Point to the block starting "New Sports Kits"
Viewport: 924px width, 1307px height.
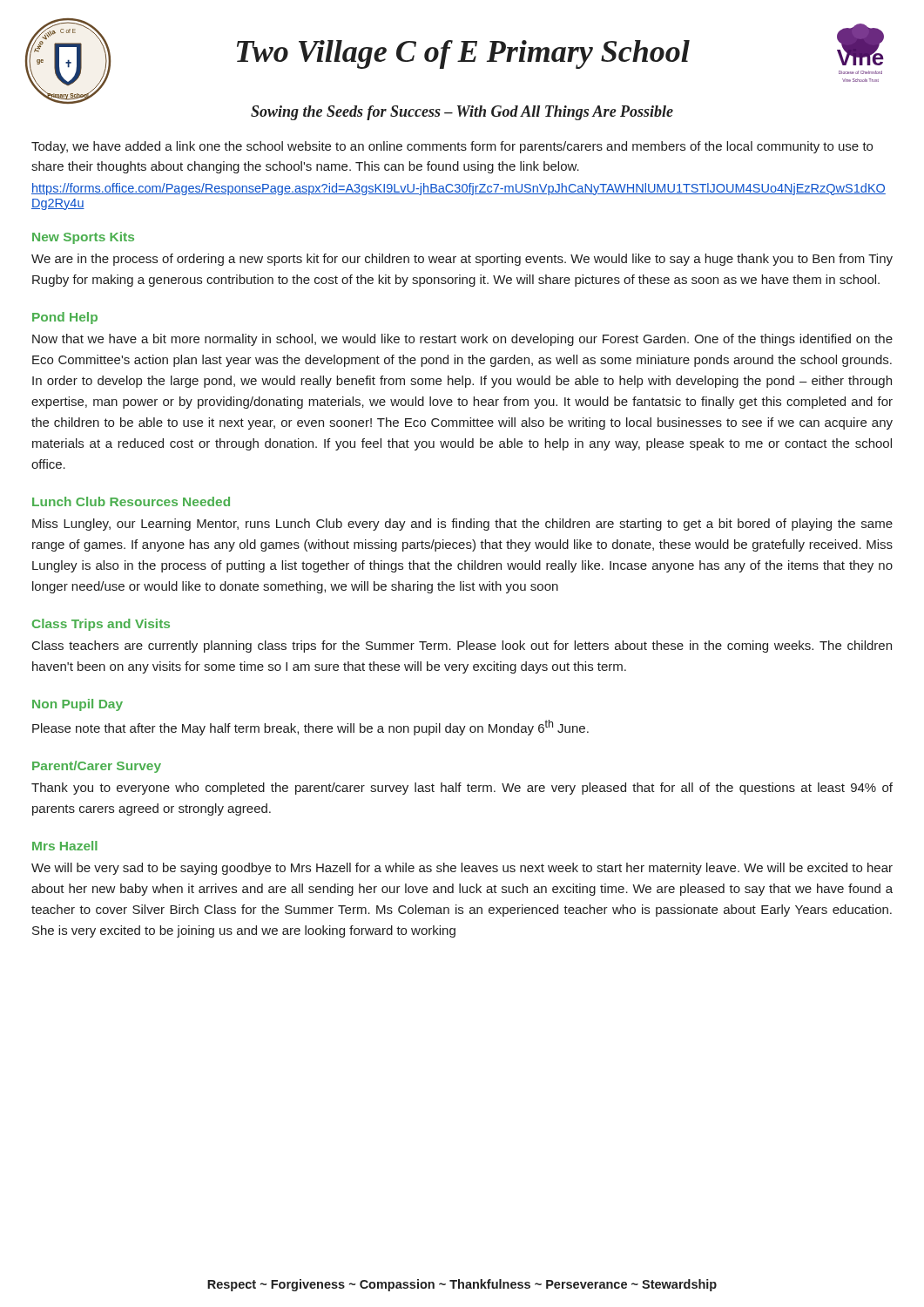83,236
